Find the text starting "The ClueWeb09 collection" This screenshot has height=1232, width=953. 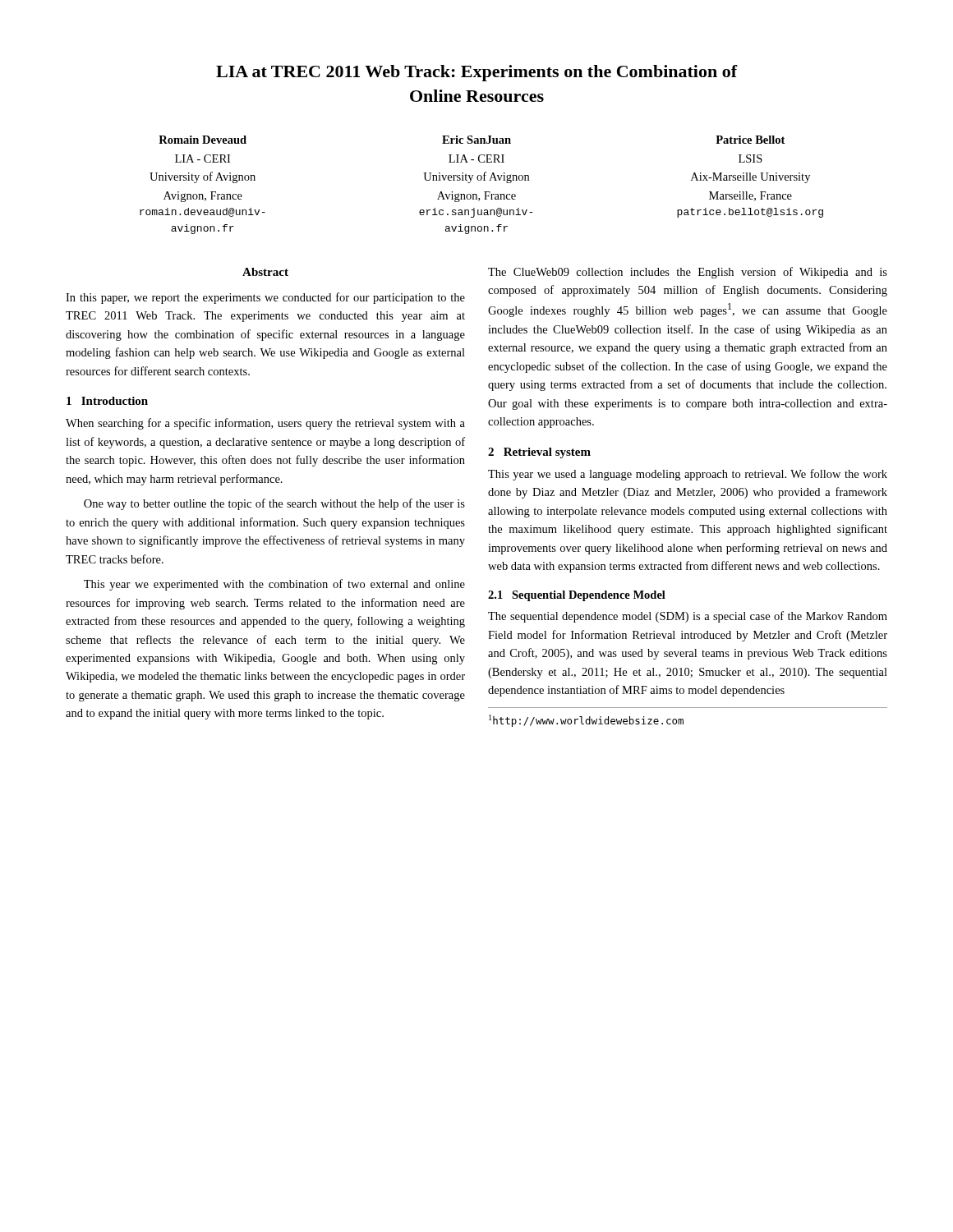[688, 347]
